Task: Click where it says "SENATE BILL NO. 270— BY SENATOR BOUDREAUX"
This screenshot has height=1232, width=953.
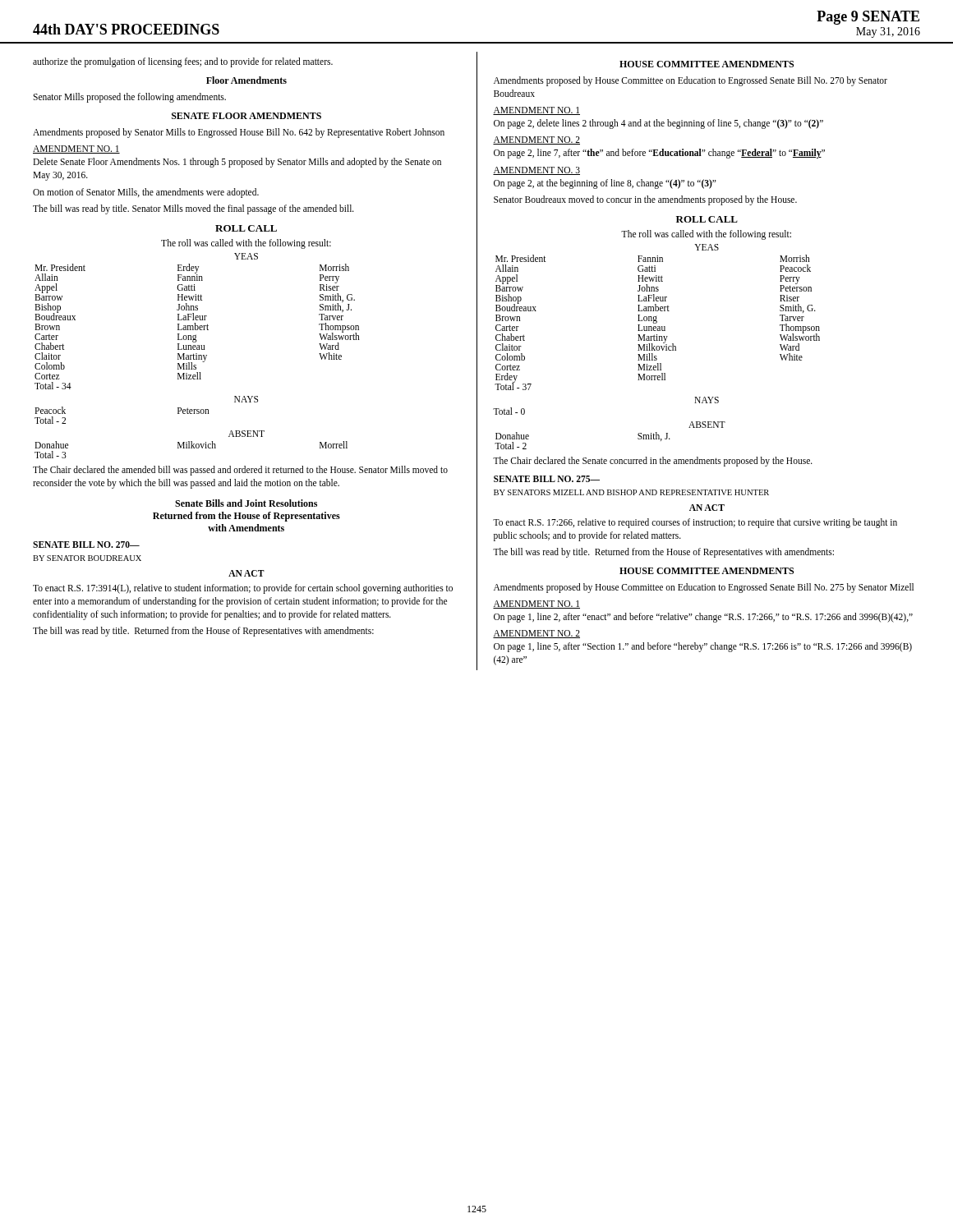Action: point(87,551)
